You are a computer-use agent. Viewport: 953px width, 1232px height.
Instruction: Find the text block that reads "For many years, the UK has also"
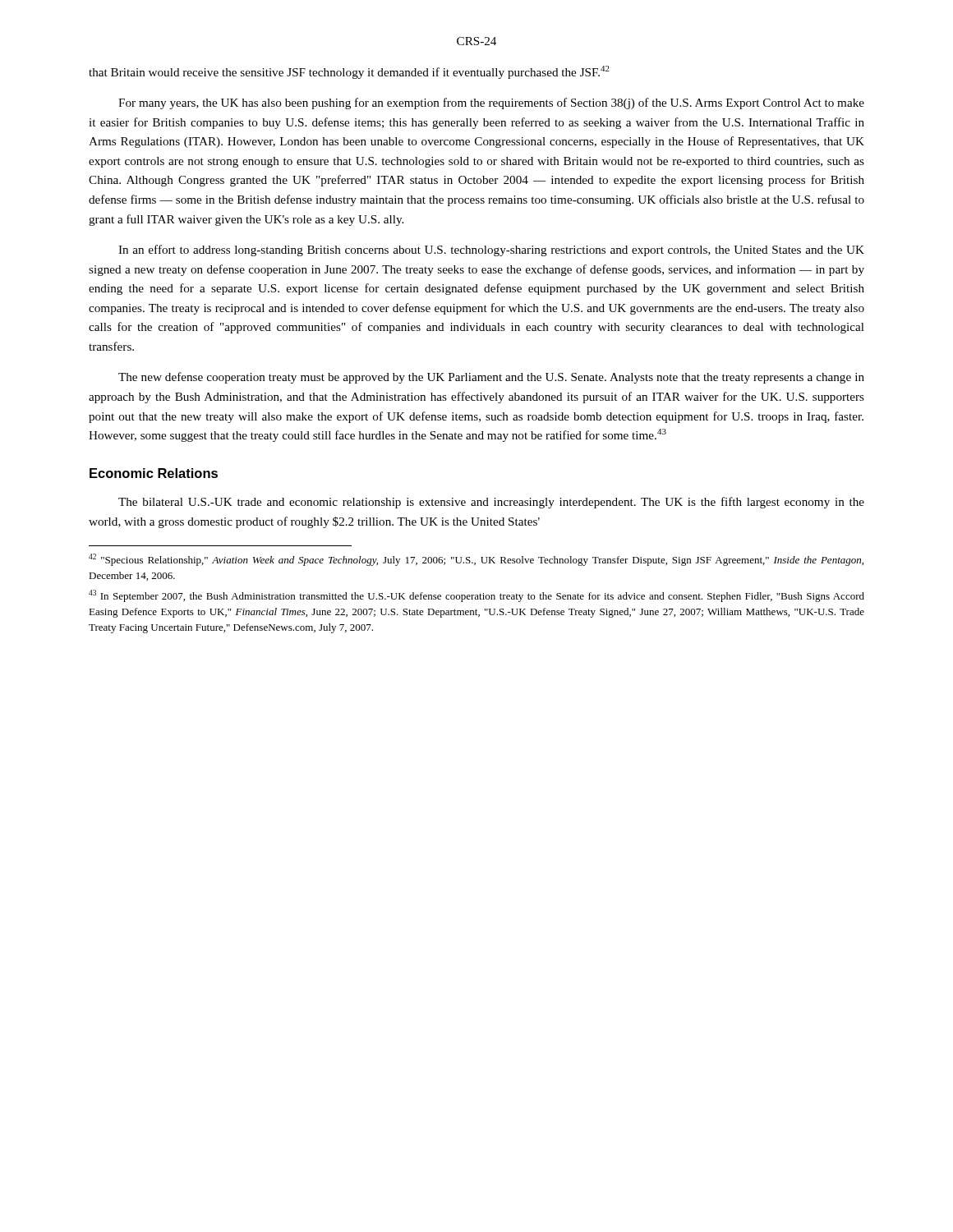[476, 161]
